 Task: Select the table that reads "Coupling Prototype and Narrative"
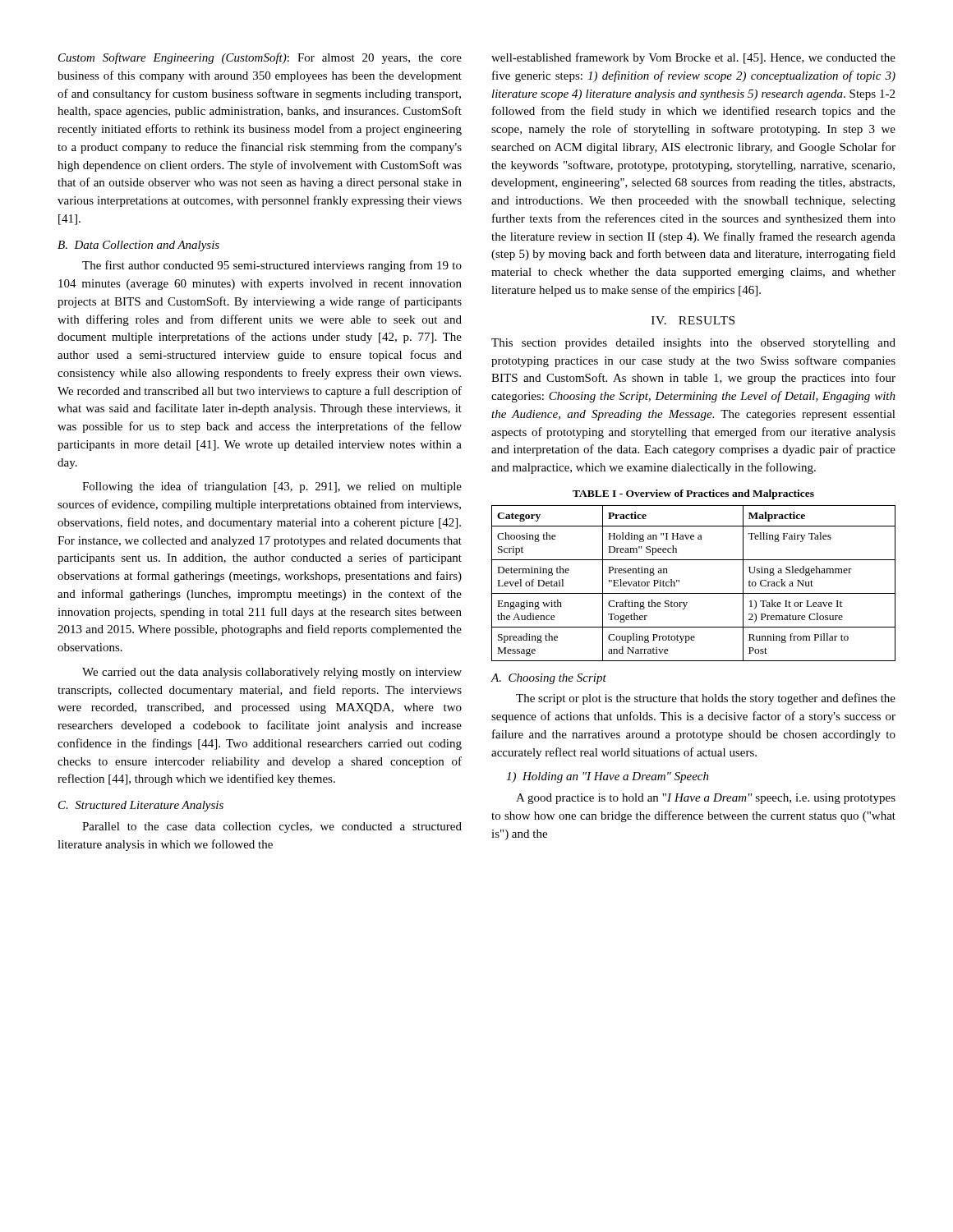pyautogui.click(x=693, y=583)
